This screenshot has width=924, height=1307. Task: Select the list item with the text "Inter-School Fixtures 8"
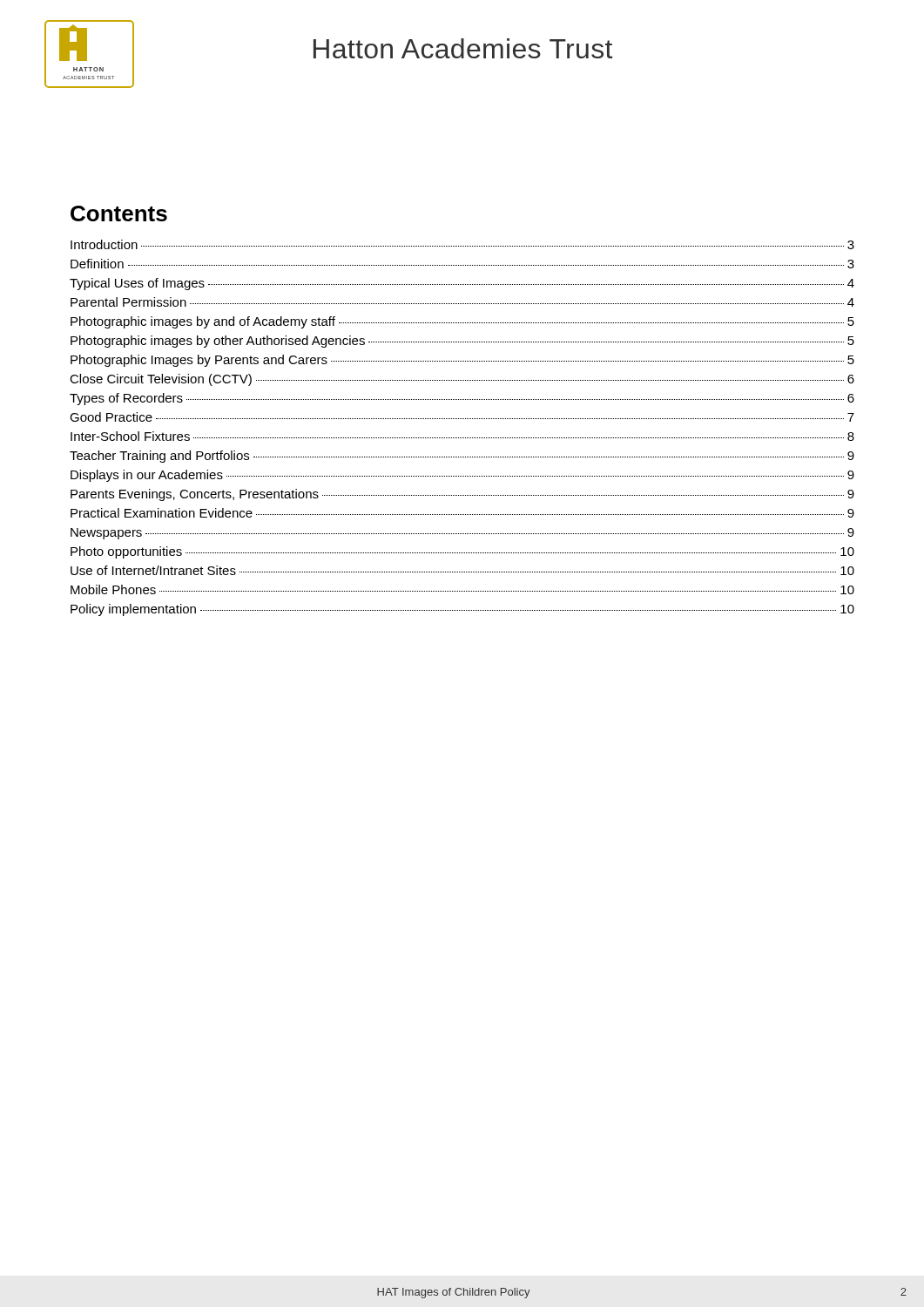point(462,436)
